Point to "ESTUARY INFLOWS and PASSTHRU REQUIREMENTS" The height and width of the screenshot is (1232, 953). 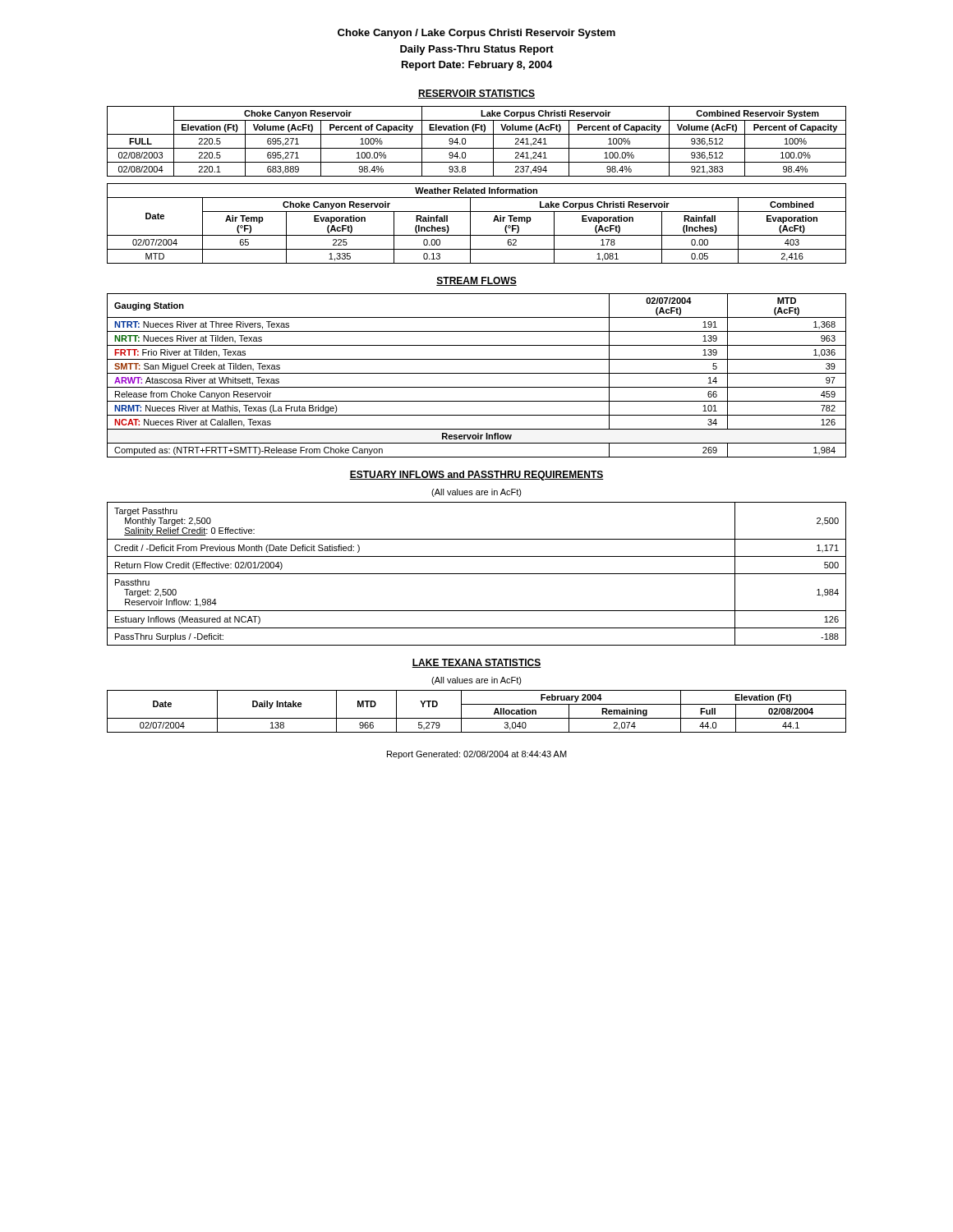(476, 474)
